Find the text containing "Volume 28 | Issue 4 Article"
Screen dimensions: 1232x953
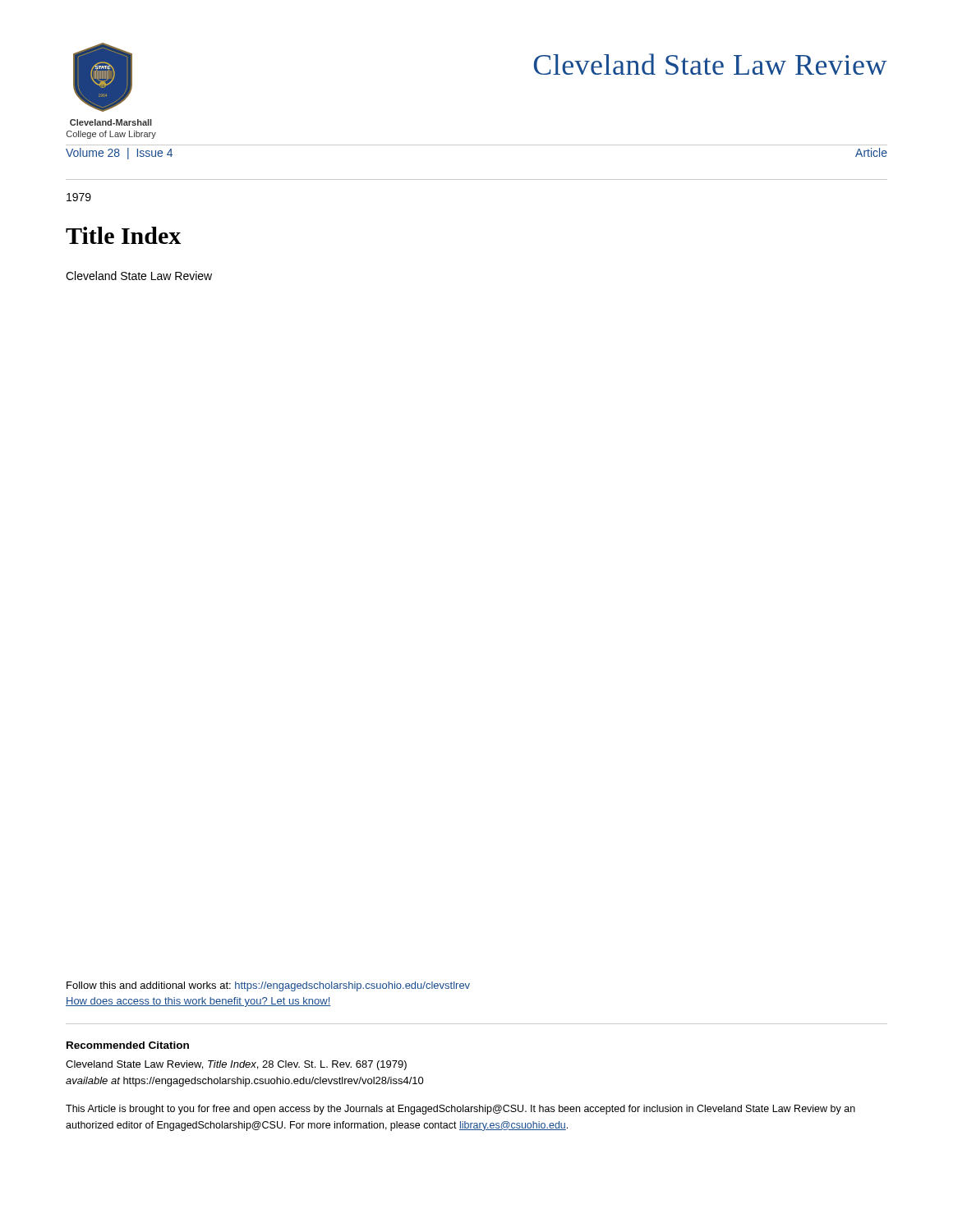point(476,153)
